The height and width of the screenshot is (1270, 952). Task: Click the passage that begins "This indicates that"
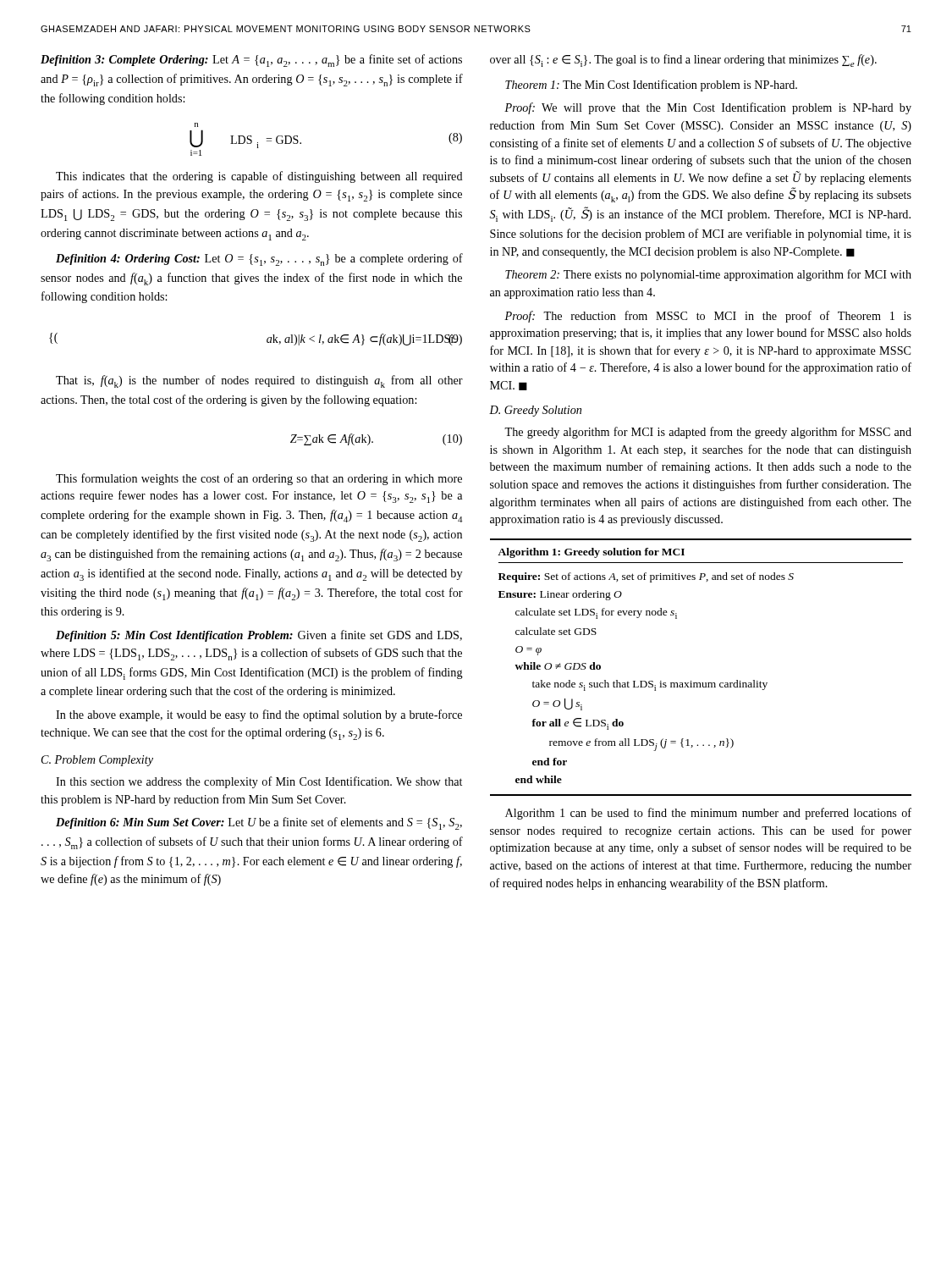(x=252, y=206)
